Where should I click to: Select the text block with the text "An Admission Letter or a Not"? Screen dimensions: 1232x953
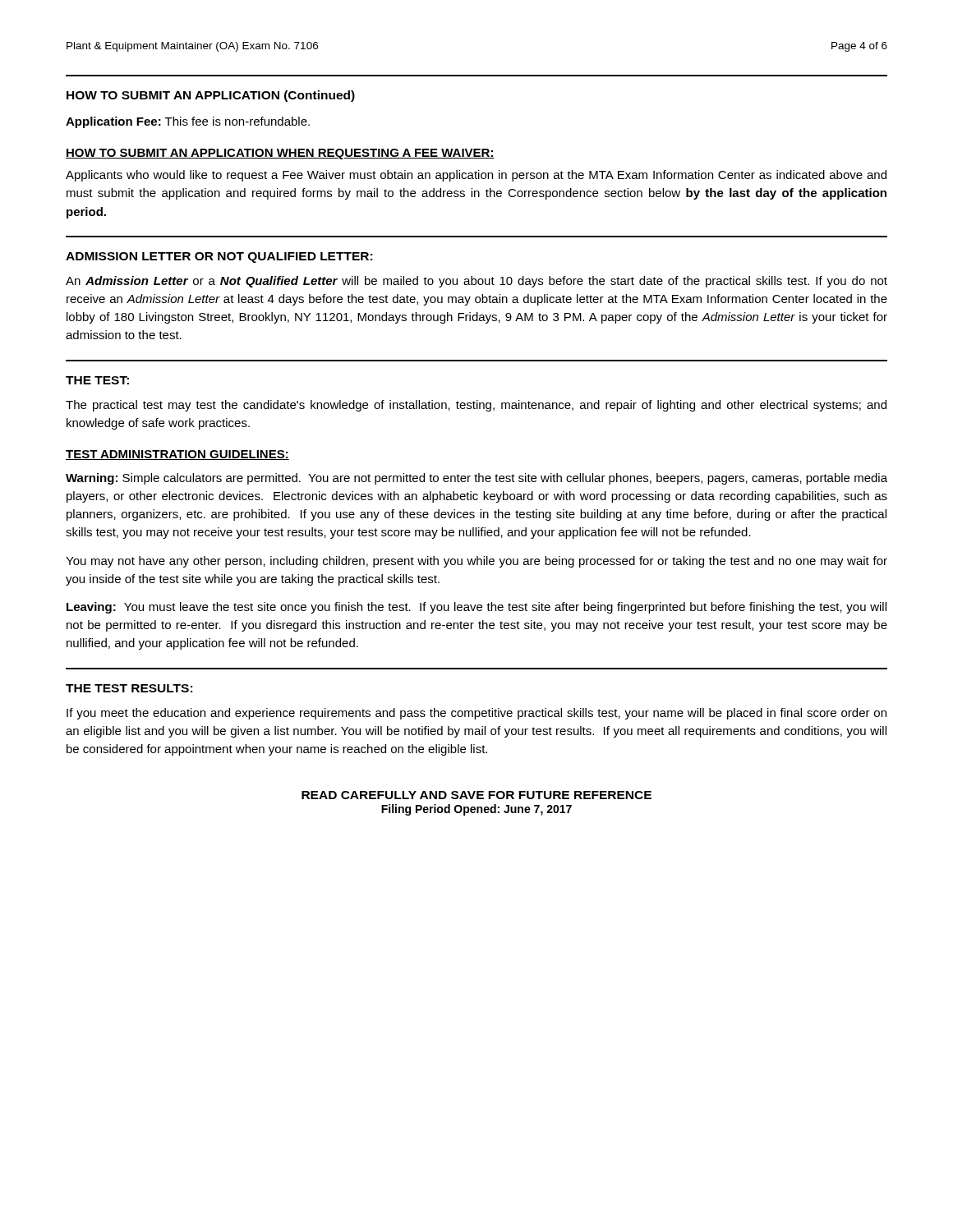click(x=476, y=308)
